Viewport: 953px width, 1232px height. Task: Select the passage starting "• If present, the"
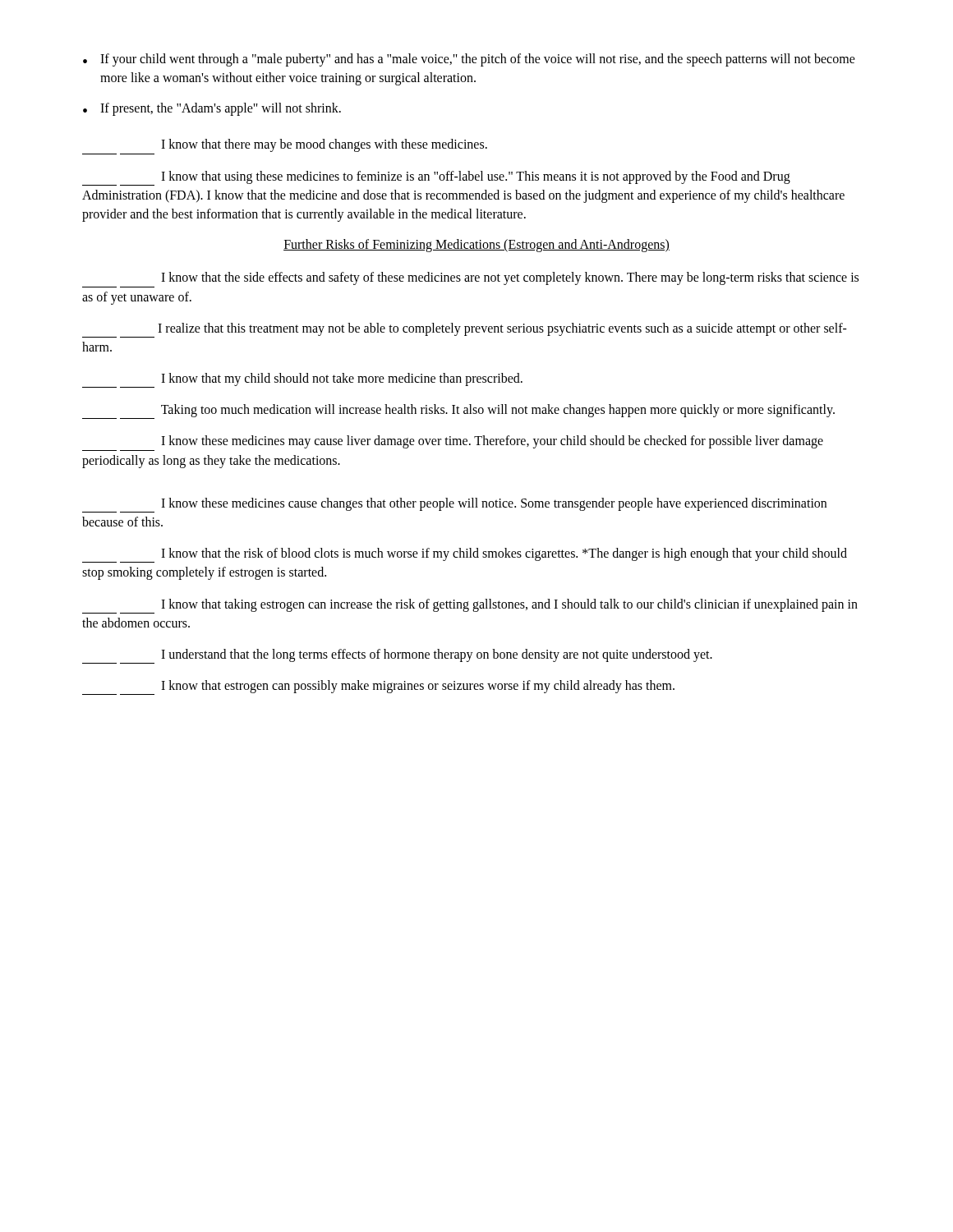[212, 111]
